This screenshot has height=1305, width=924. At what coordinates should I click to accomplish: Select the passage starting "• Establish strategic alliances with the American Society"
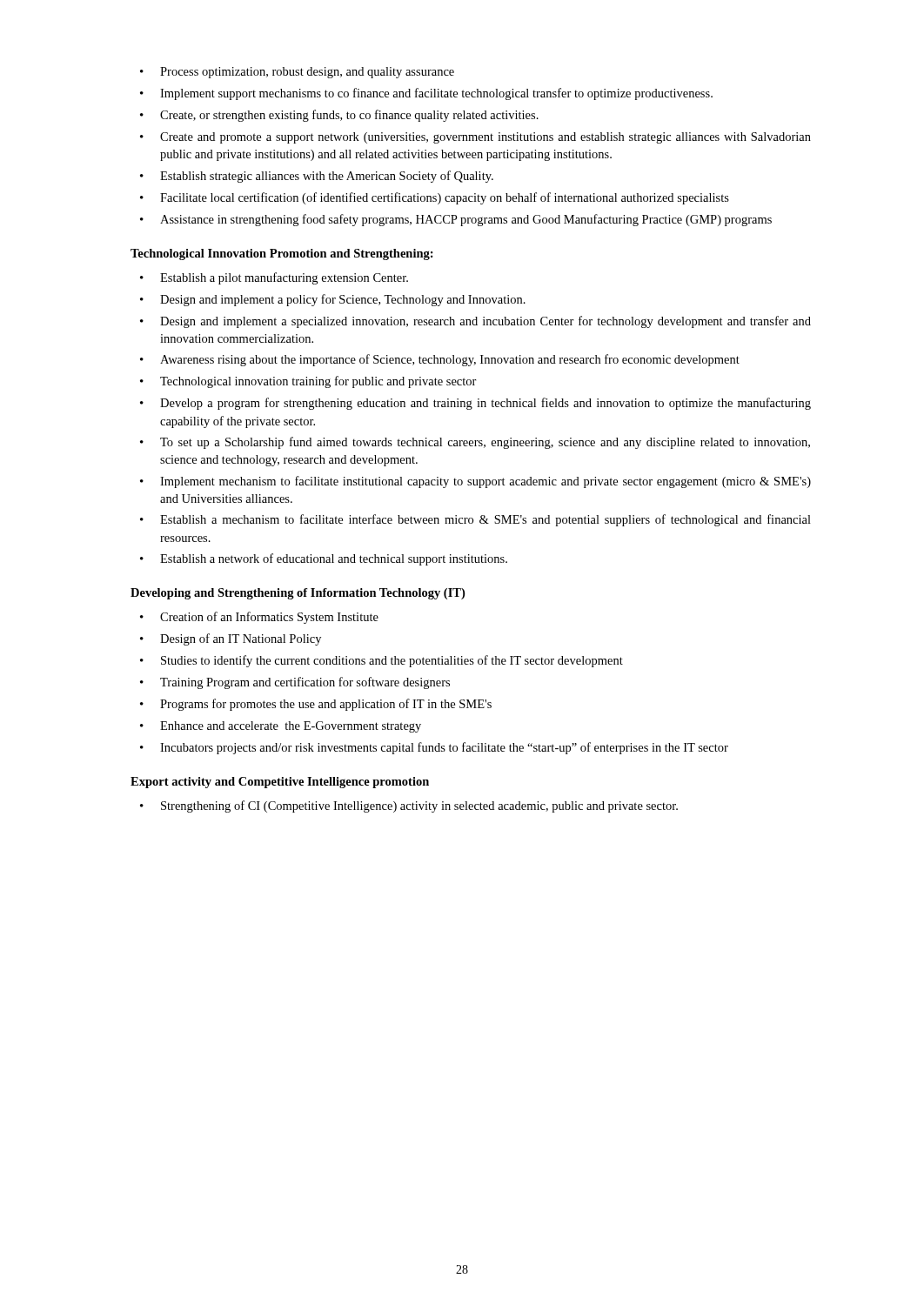(x=475, y=176)
